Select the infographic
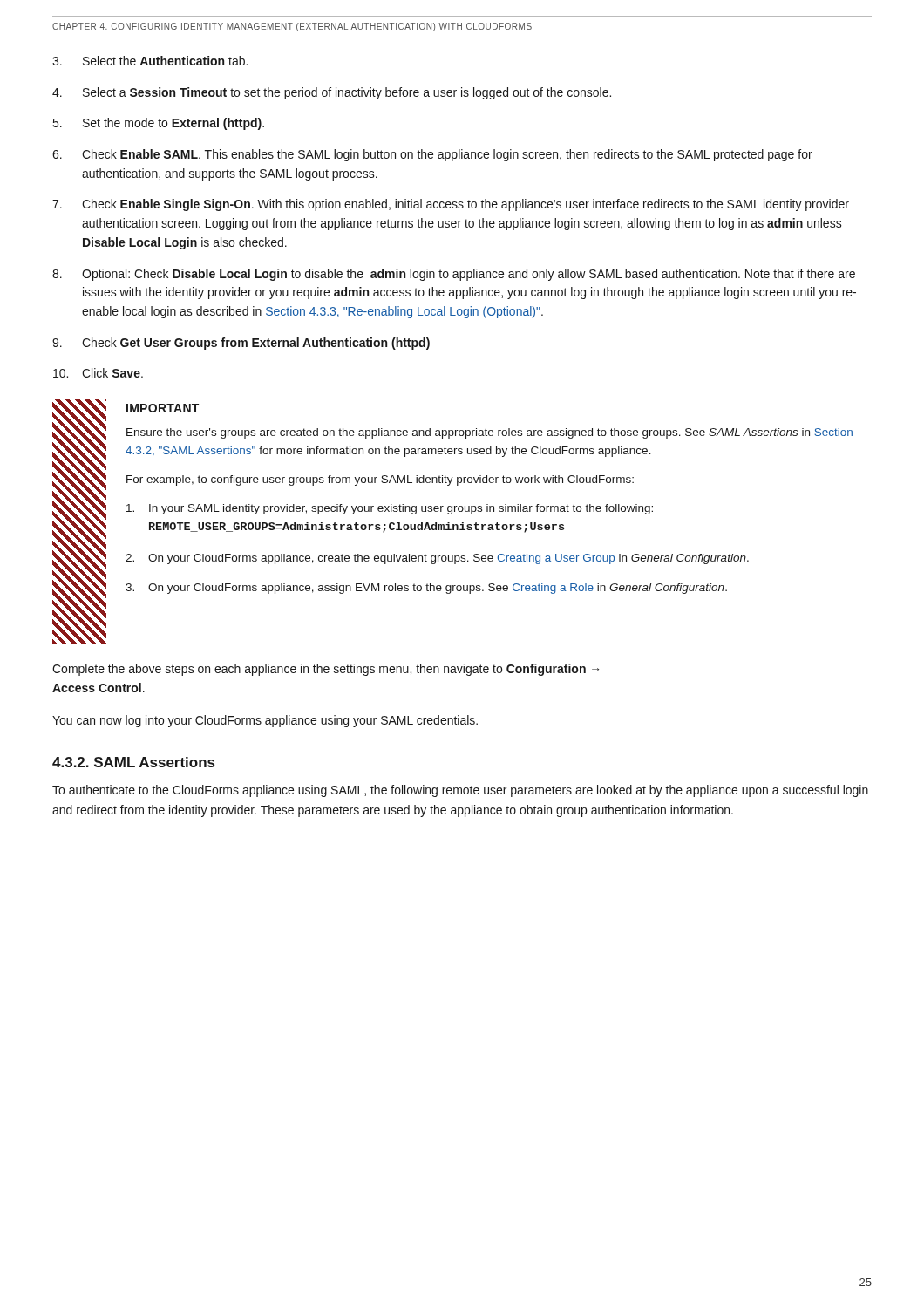The image size is (924, 1308). tap(462, 521)
